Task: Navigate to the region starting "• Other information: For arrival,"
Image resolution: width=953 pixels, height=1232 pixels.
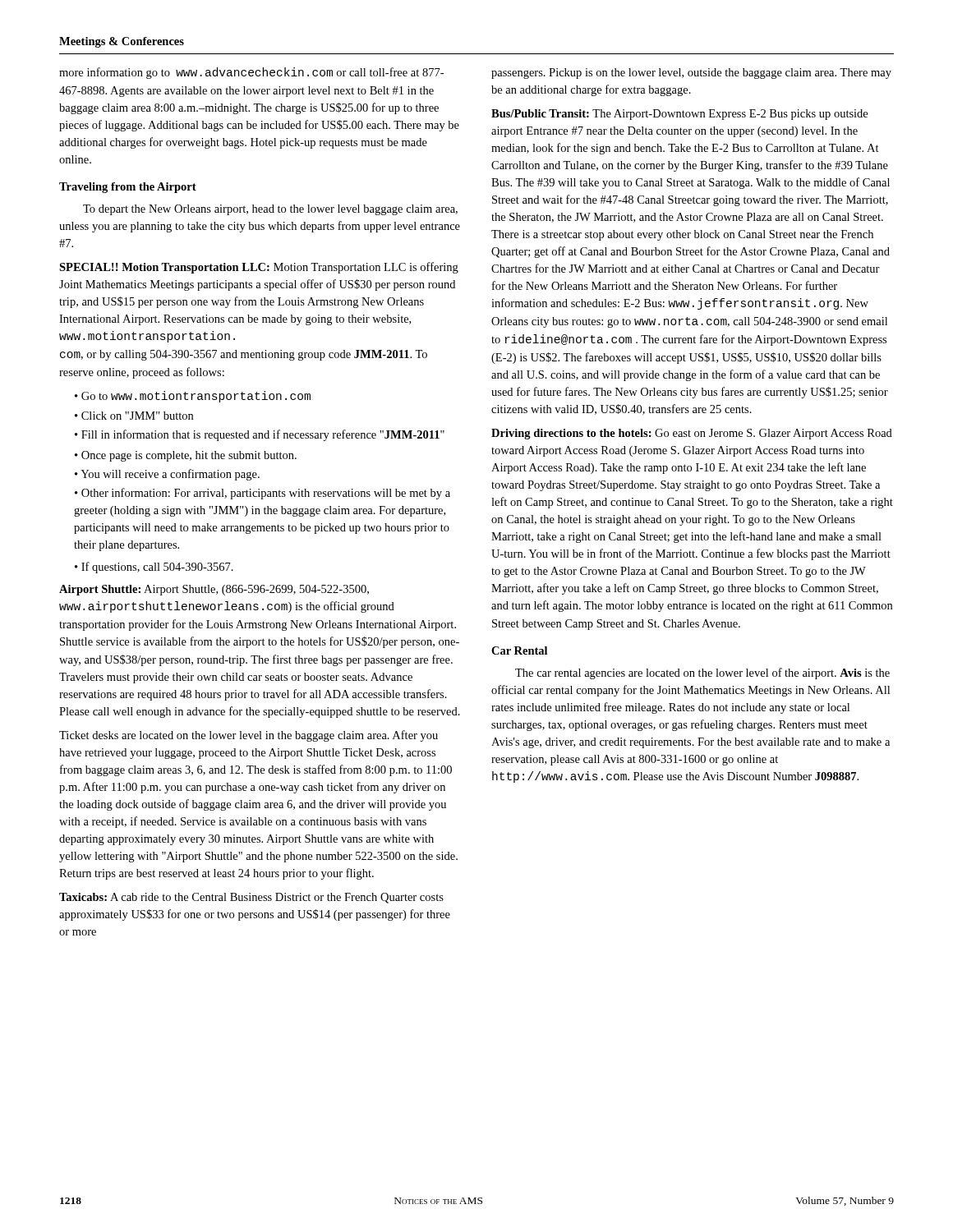Action: pyautogui.click(x=262, y=519)
